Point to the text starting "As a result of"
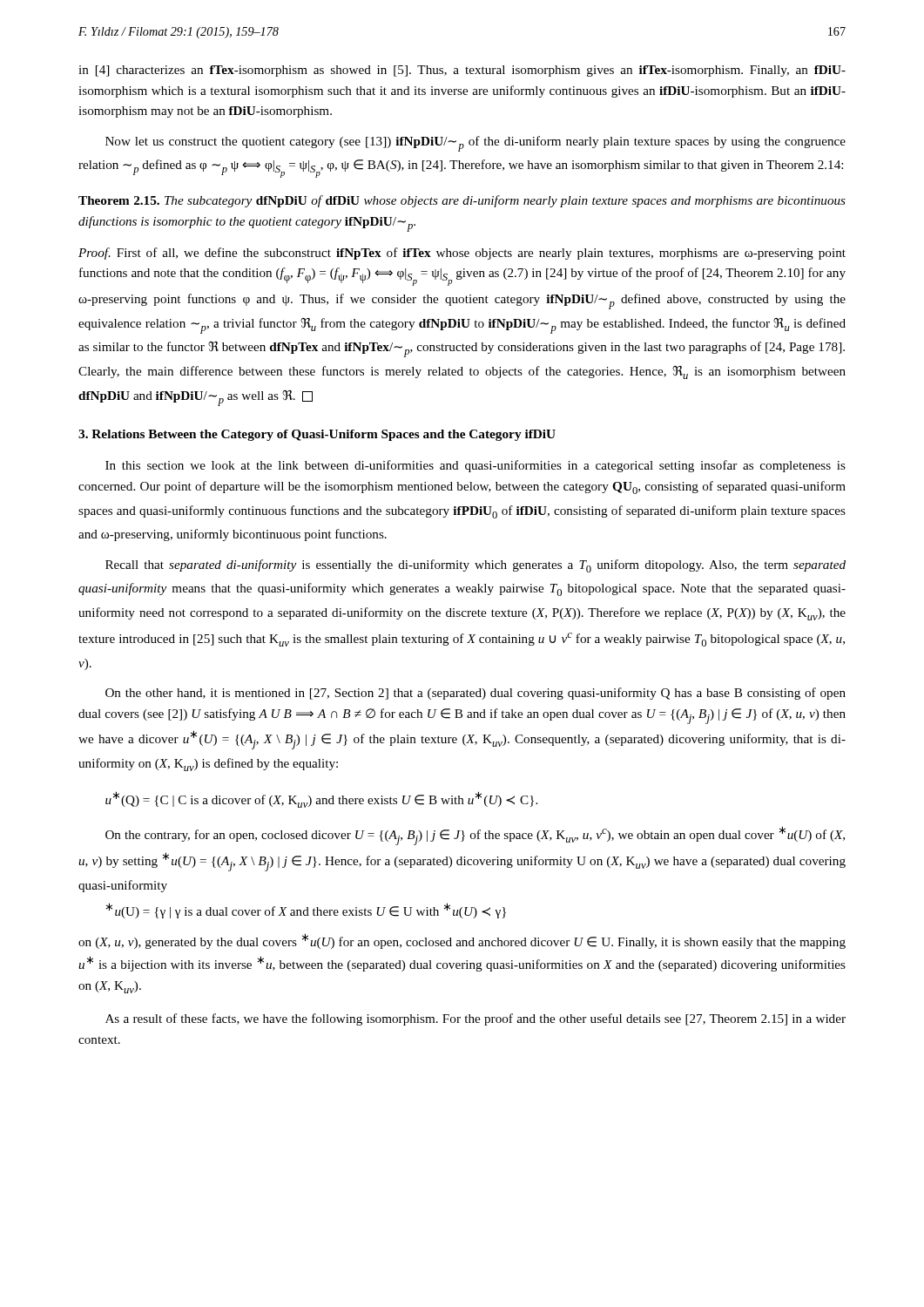The height and width of the screenshot is (1307, 924). (462, 1029)
